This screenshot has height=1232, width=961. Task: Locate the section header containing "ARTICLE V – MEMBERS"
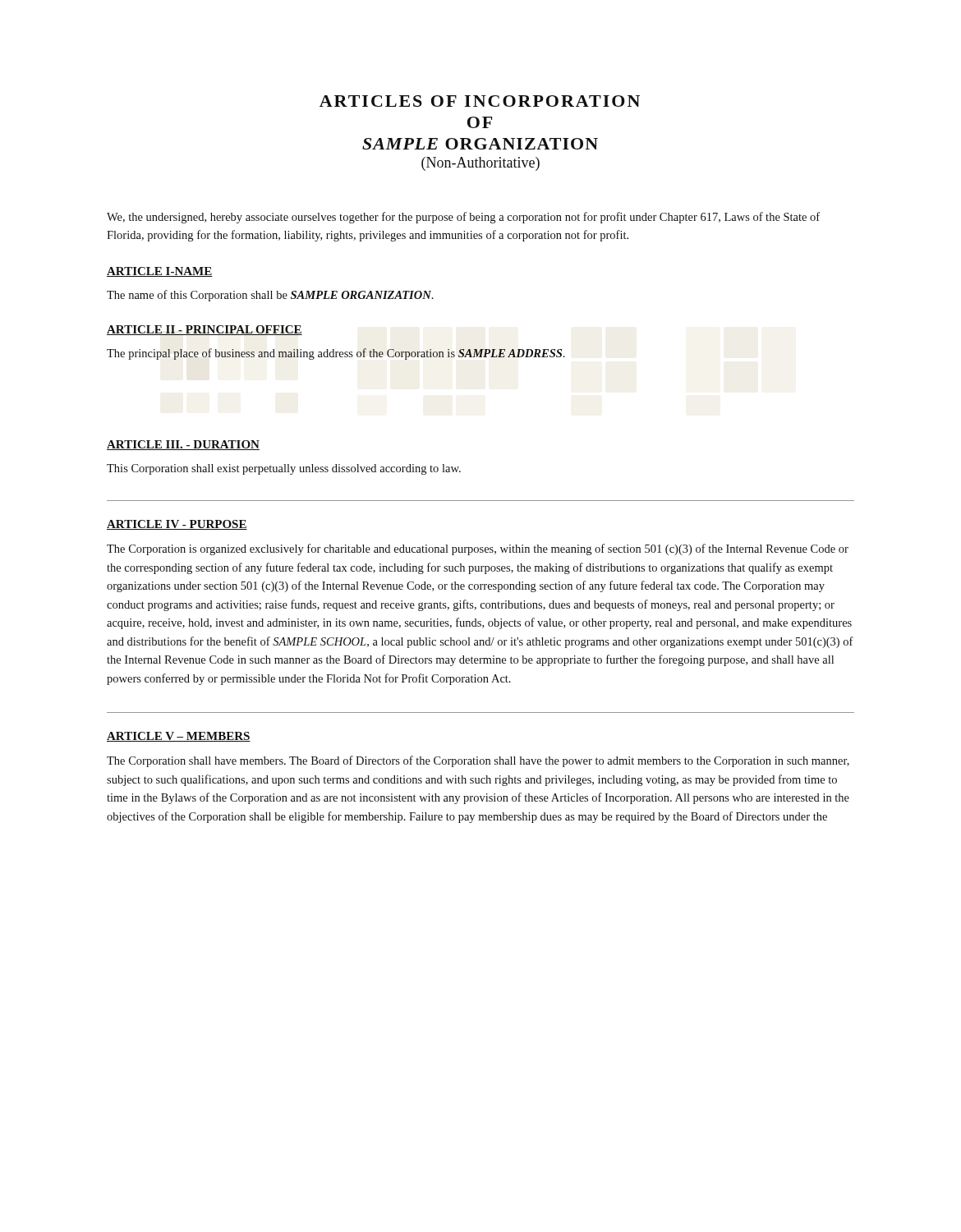click(178, 736)
